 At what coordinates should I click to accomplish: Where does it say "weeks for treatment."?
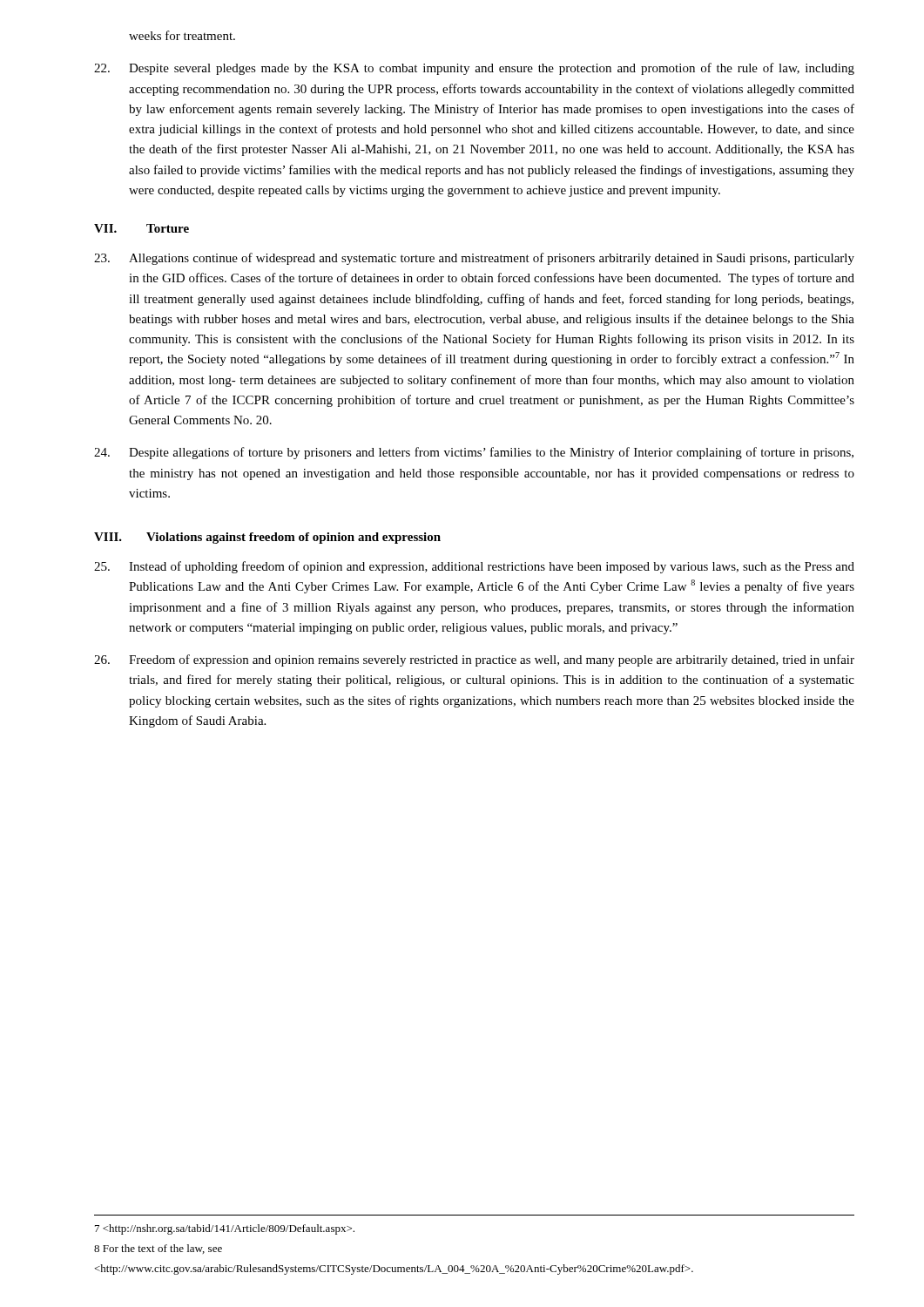coord(182,36)
